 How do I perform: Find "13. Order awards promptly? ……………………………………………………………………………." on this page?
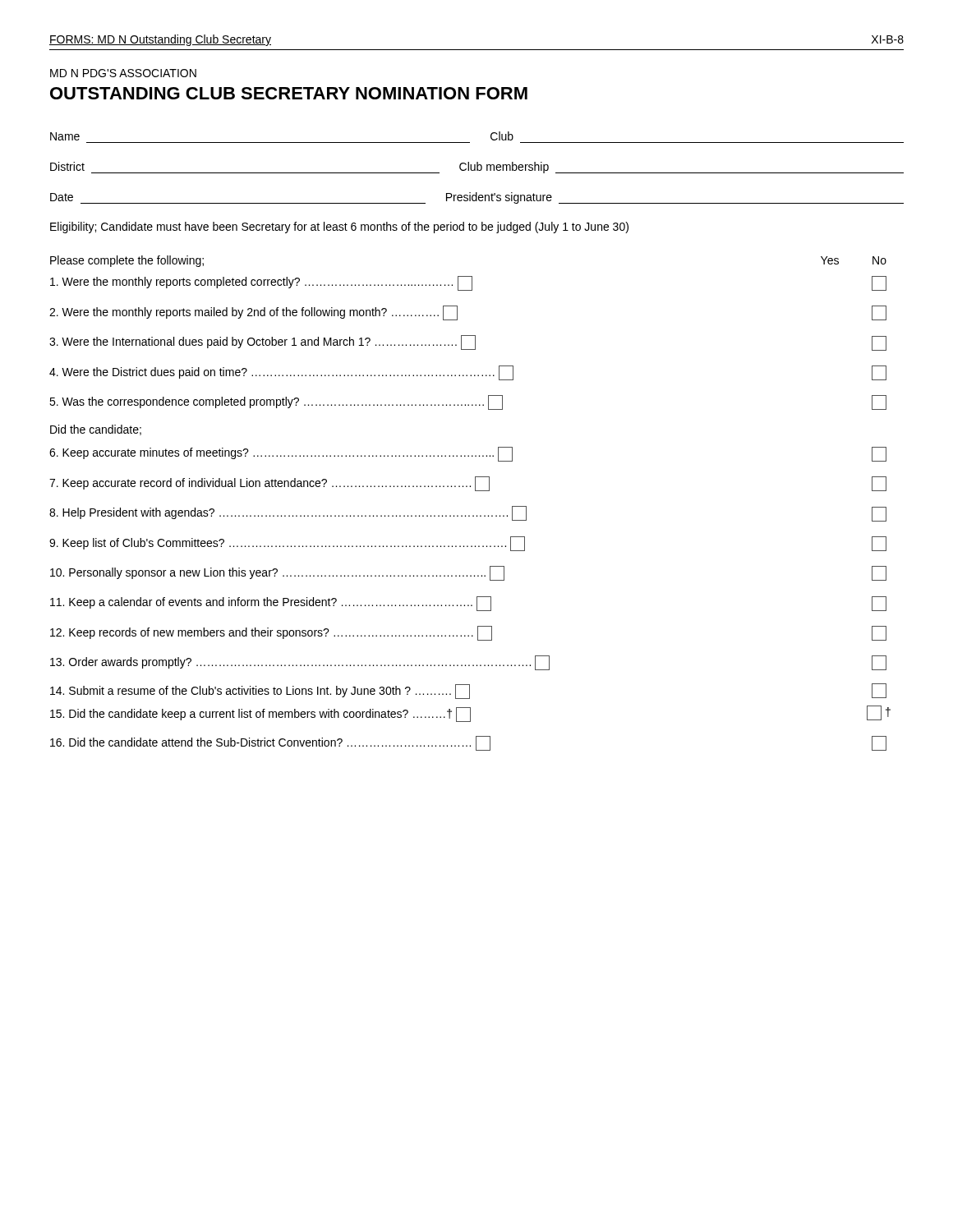point(476,663)
